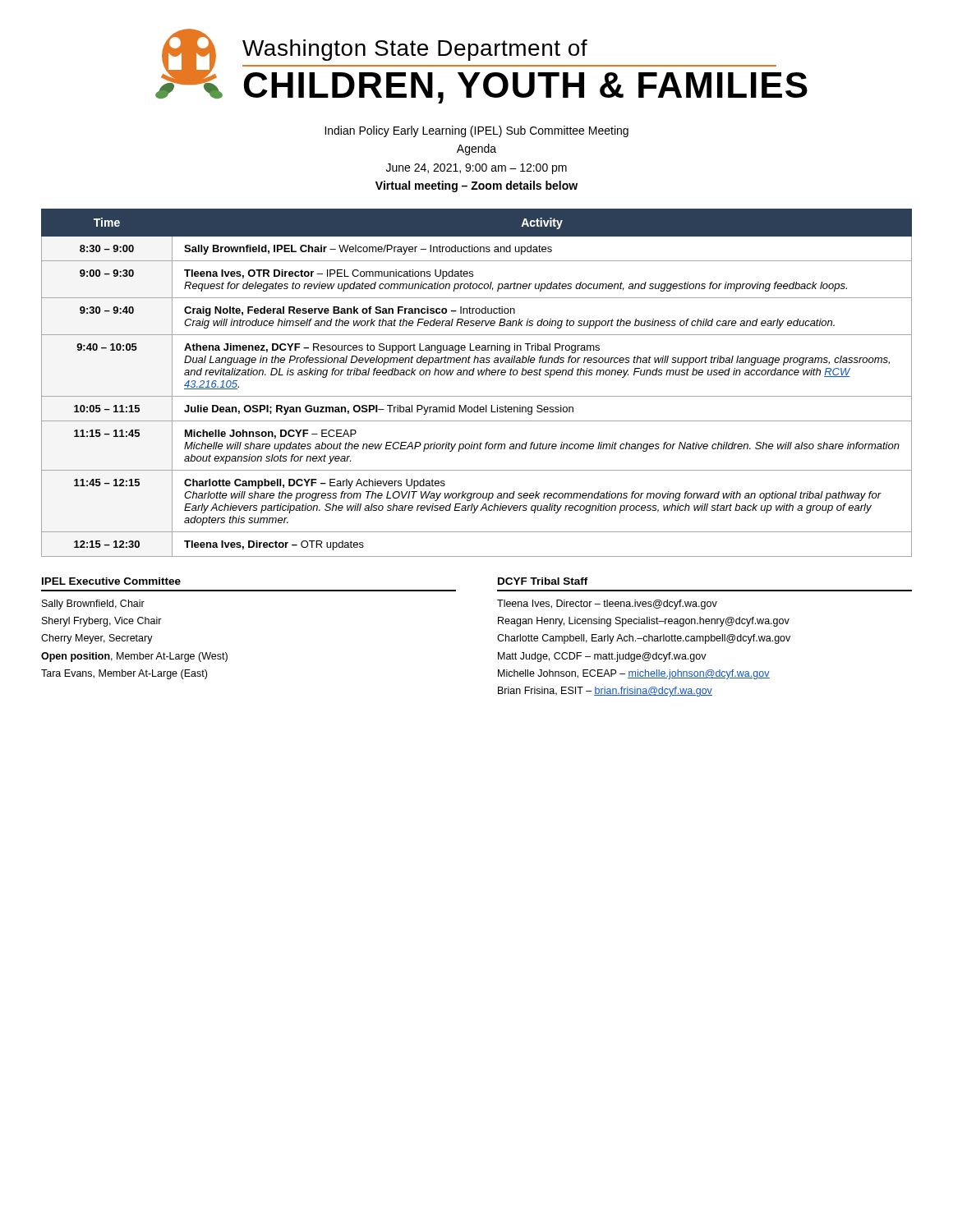Locate the list item with the text "Reagan Henry, Licensing"

point(705,621)
